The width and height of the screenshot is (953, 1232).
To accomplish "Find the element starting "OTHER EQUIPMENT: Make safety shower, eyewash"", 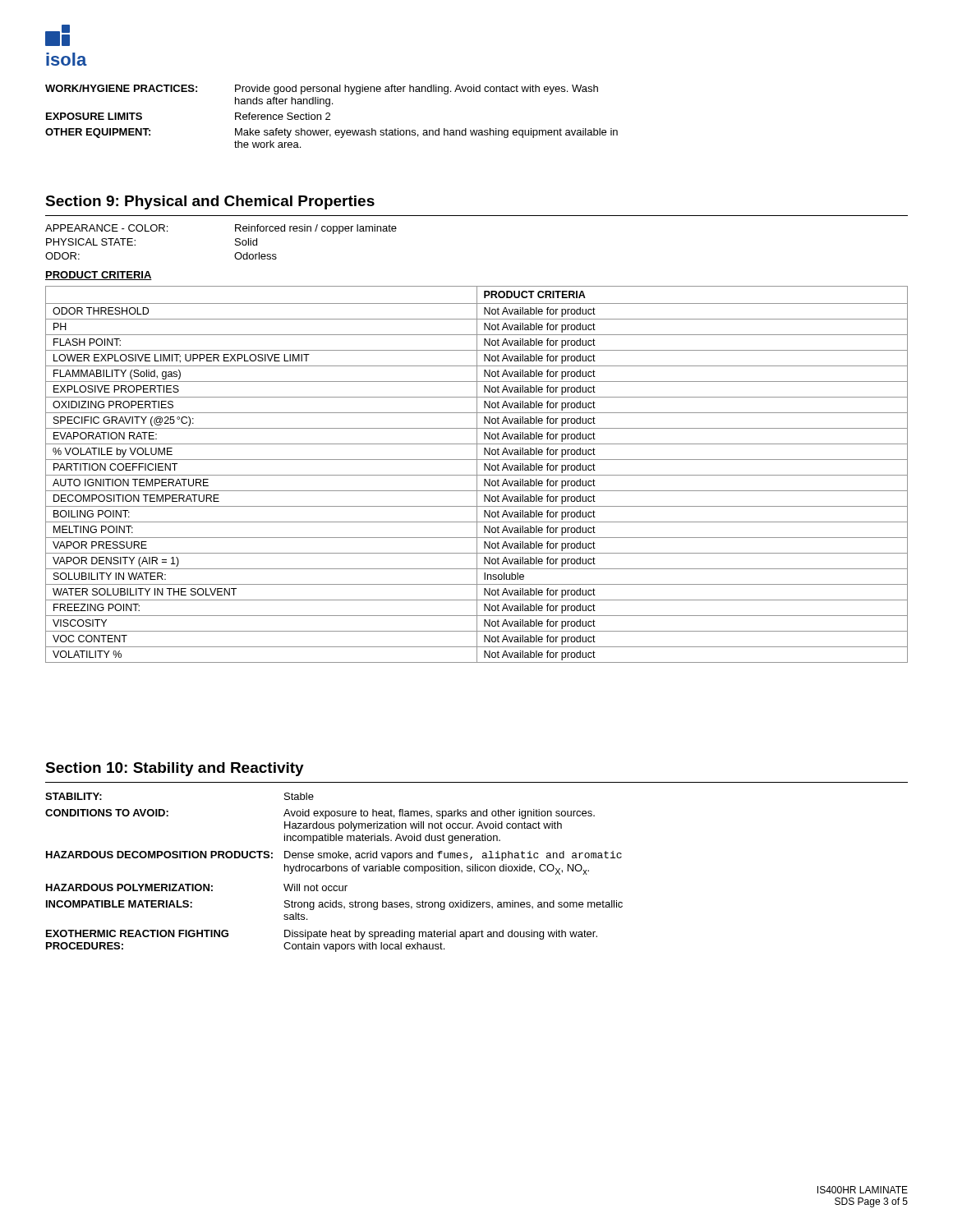I will click(476, 138).
